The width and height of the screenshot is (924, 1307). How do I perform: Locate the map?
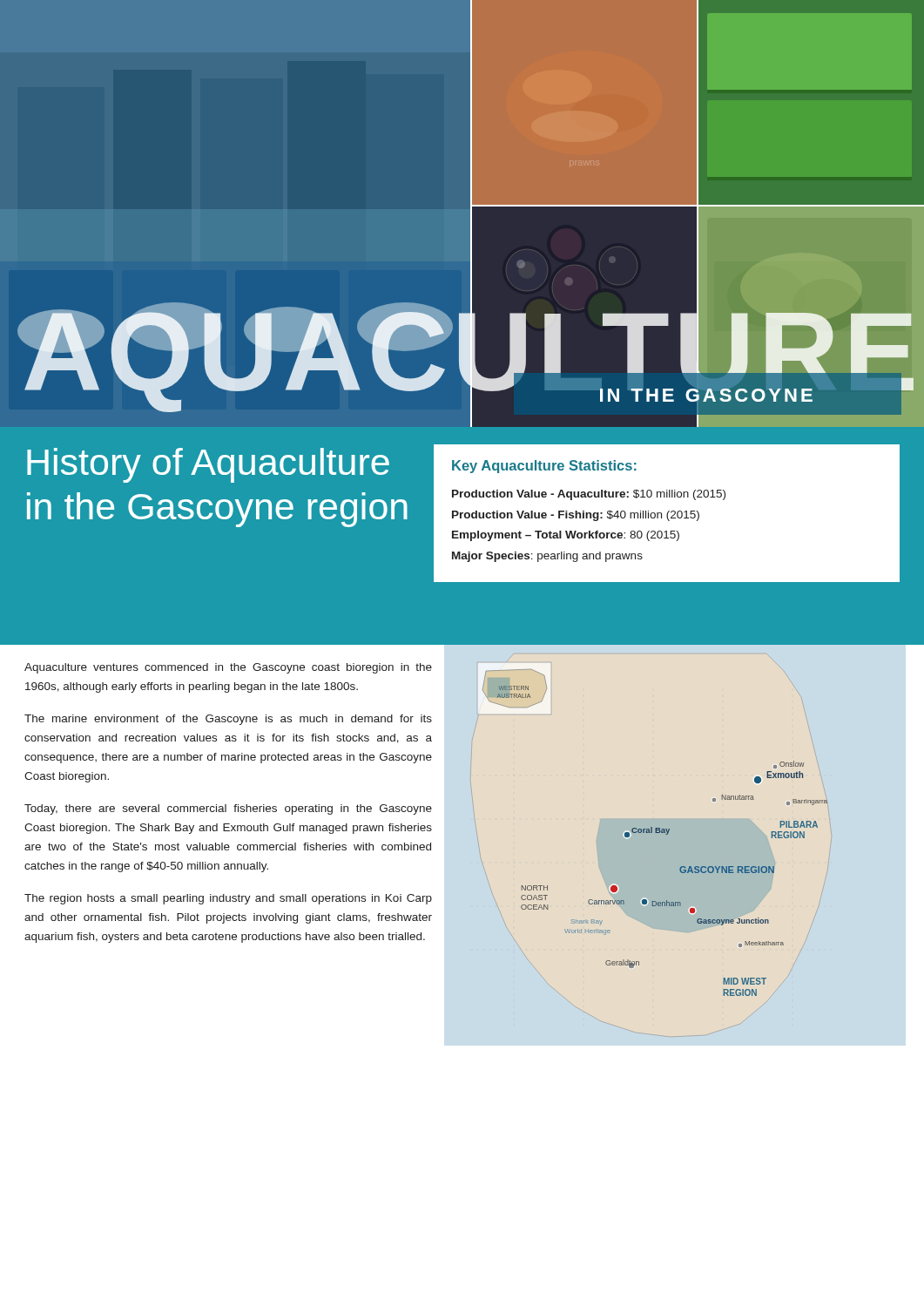pyautogui.click(x=675, y=845)
